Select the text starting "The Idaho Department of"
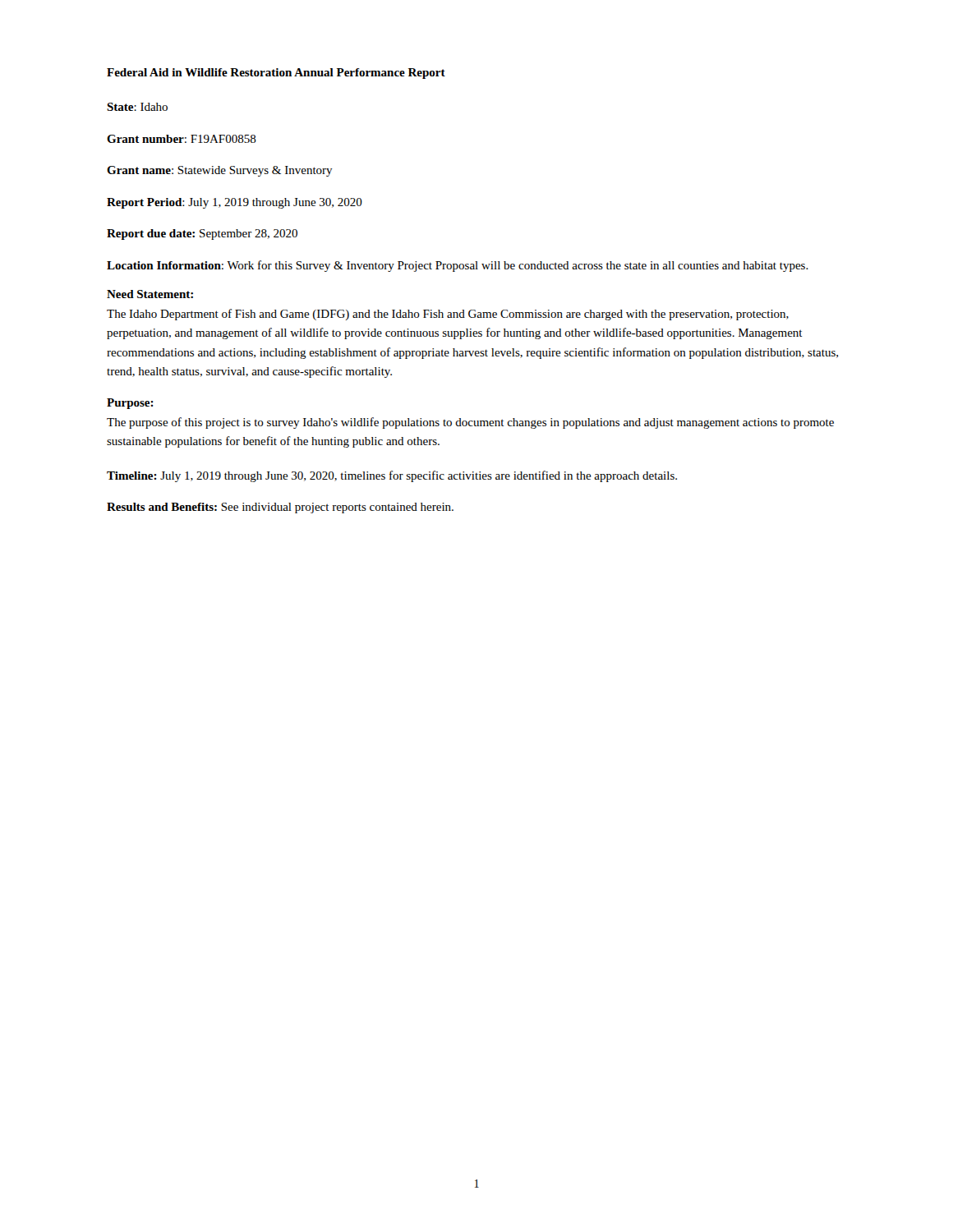Image resolution: width=953 pixels, height=1232 pixels. tap(473, 342)
